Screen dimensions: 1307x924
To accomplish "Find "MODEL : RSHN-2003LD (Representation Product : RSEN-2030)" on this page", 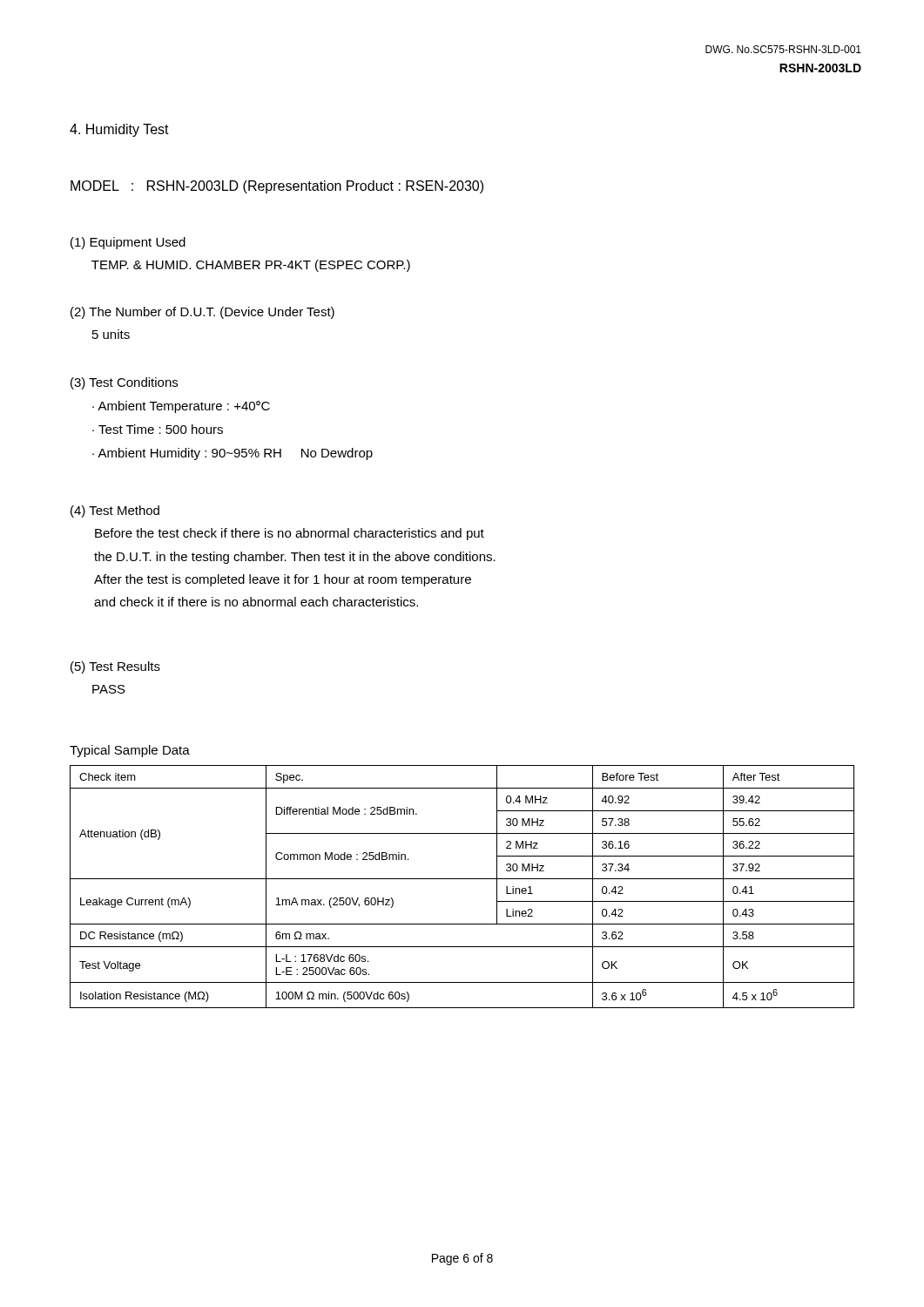I will tap(277, 186).
